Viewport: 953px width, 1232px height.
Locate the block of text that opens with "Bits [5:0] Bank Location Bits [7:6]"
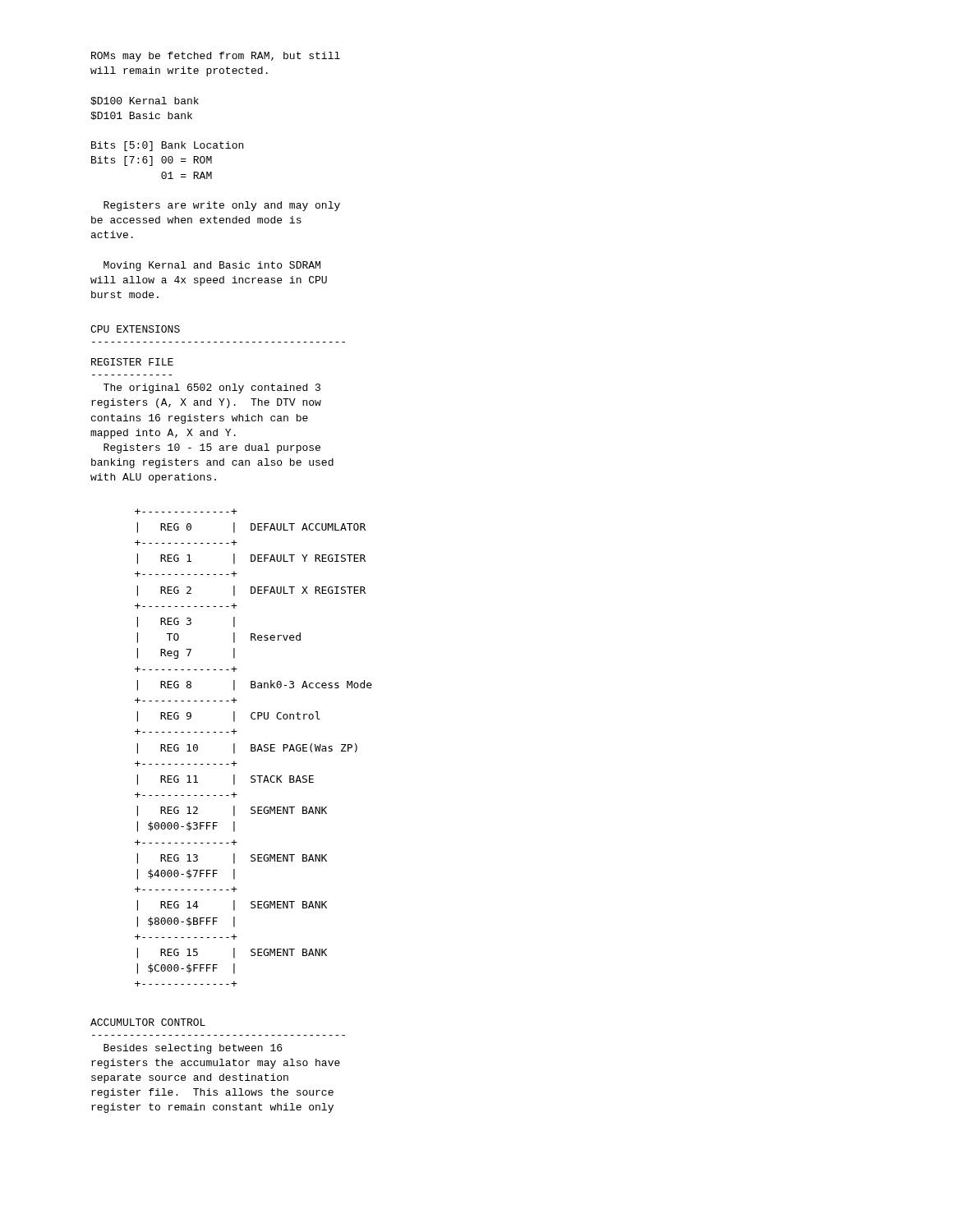click(x=167, y=161)
